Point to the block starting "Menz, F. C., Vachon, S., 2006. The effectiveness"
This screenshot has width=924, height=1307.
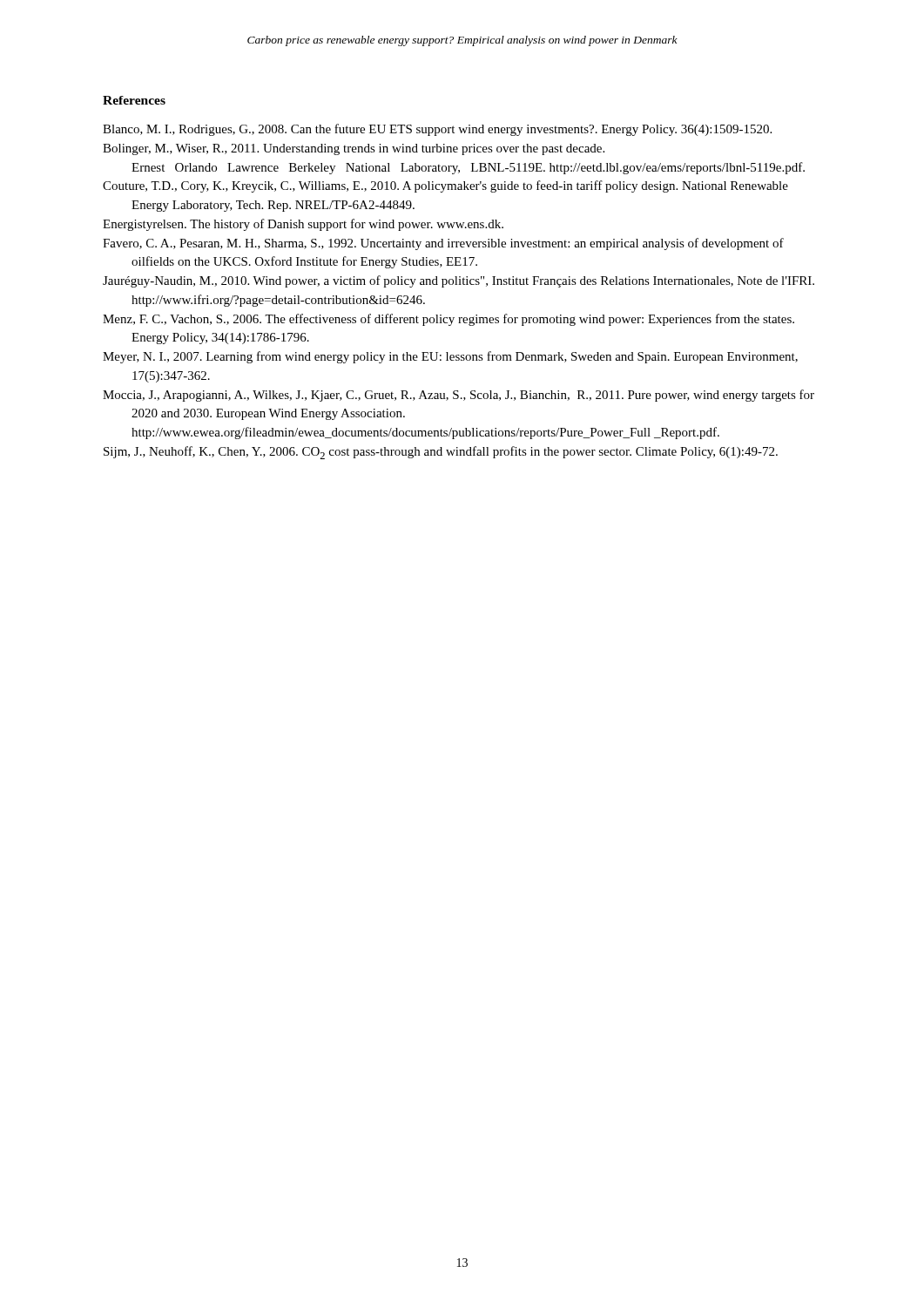point(462,329)
